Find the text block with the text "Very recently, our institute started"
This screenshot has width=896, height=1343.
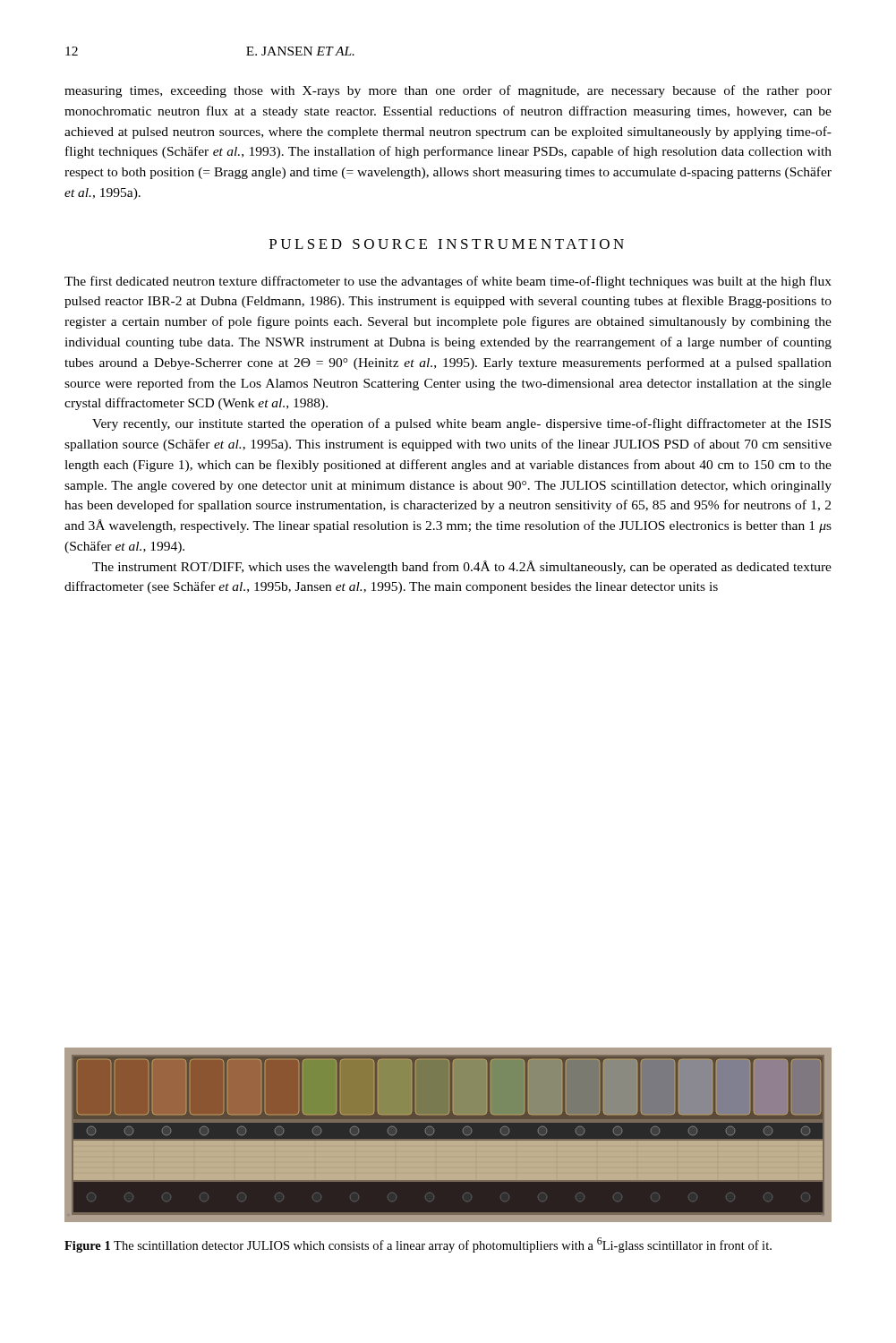[x=448, y=485]
